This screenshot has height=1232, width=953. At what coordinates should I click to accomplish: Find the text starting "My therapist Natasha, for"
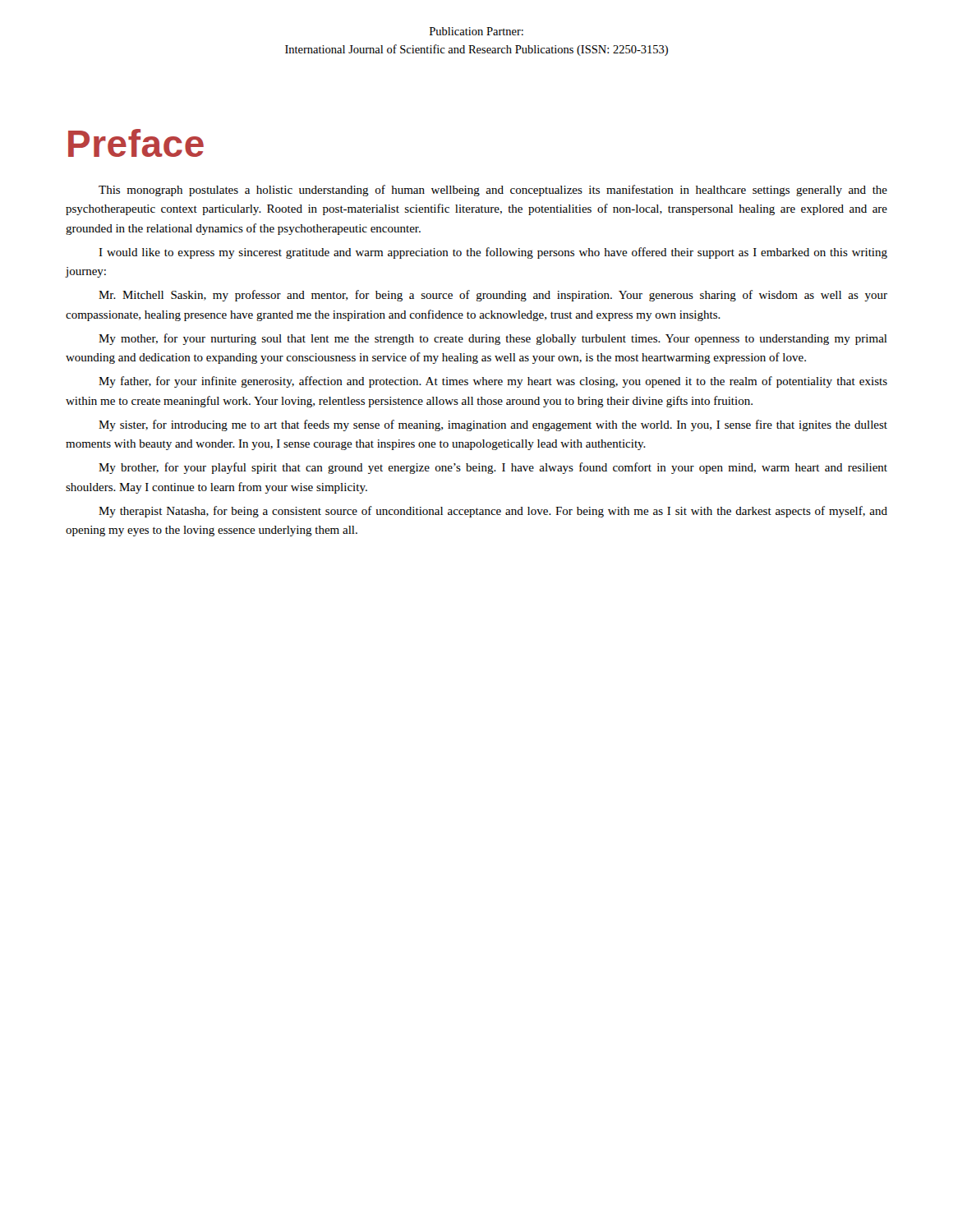(476, 521)
